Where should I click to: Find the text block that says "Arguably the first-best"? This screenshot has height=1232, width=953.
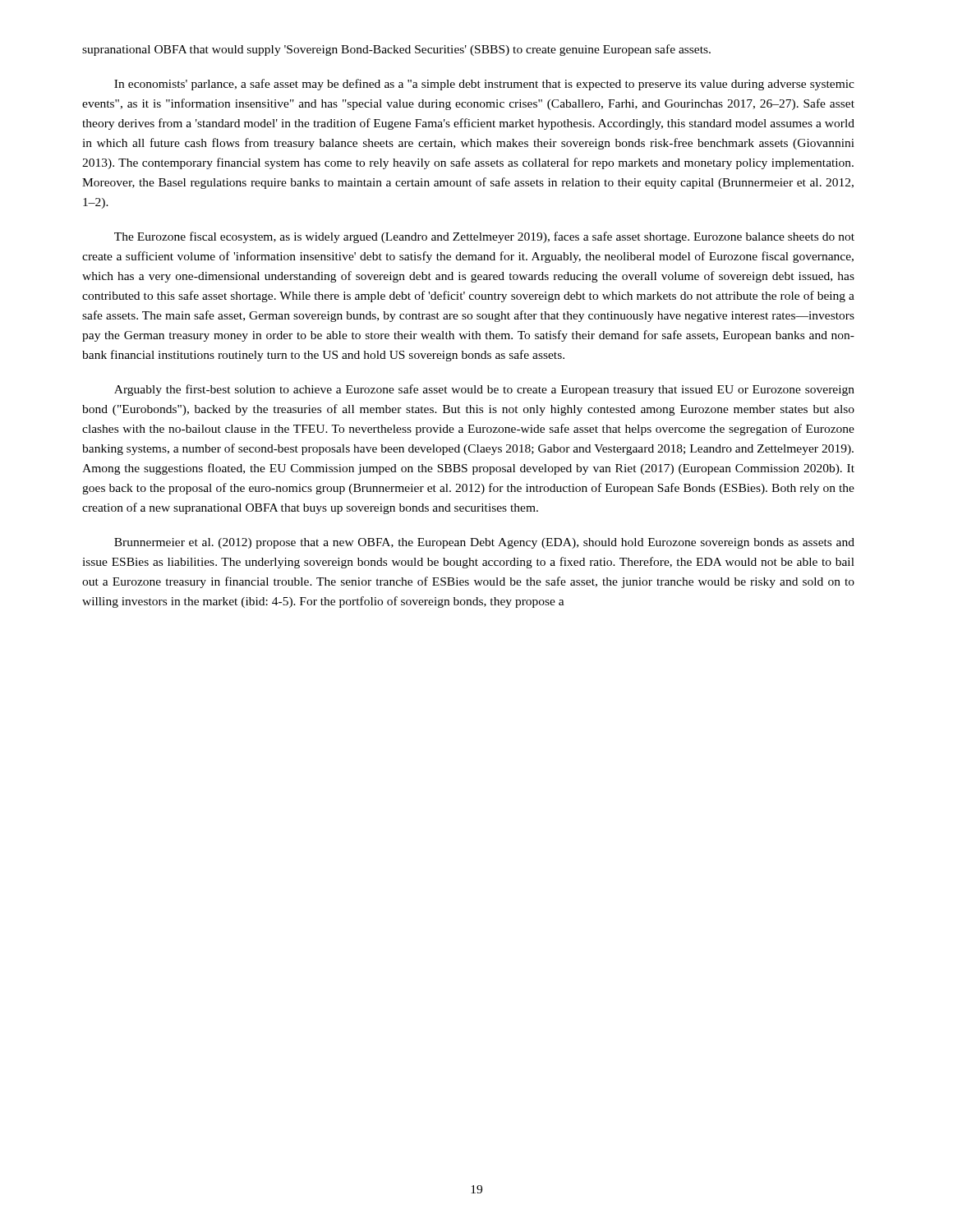click(x=468, y=448)
